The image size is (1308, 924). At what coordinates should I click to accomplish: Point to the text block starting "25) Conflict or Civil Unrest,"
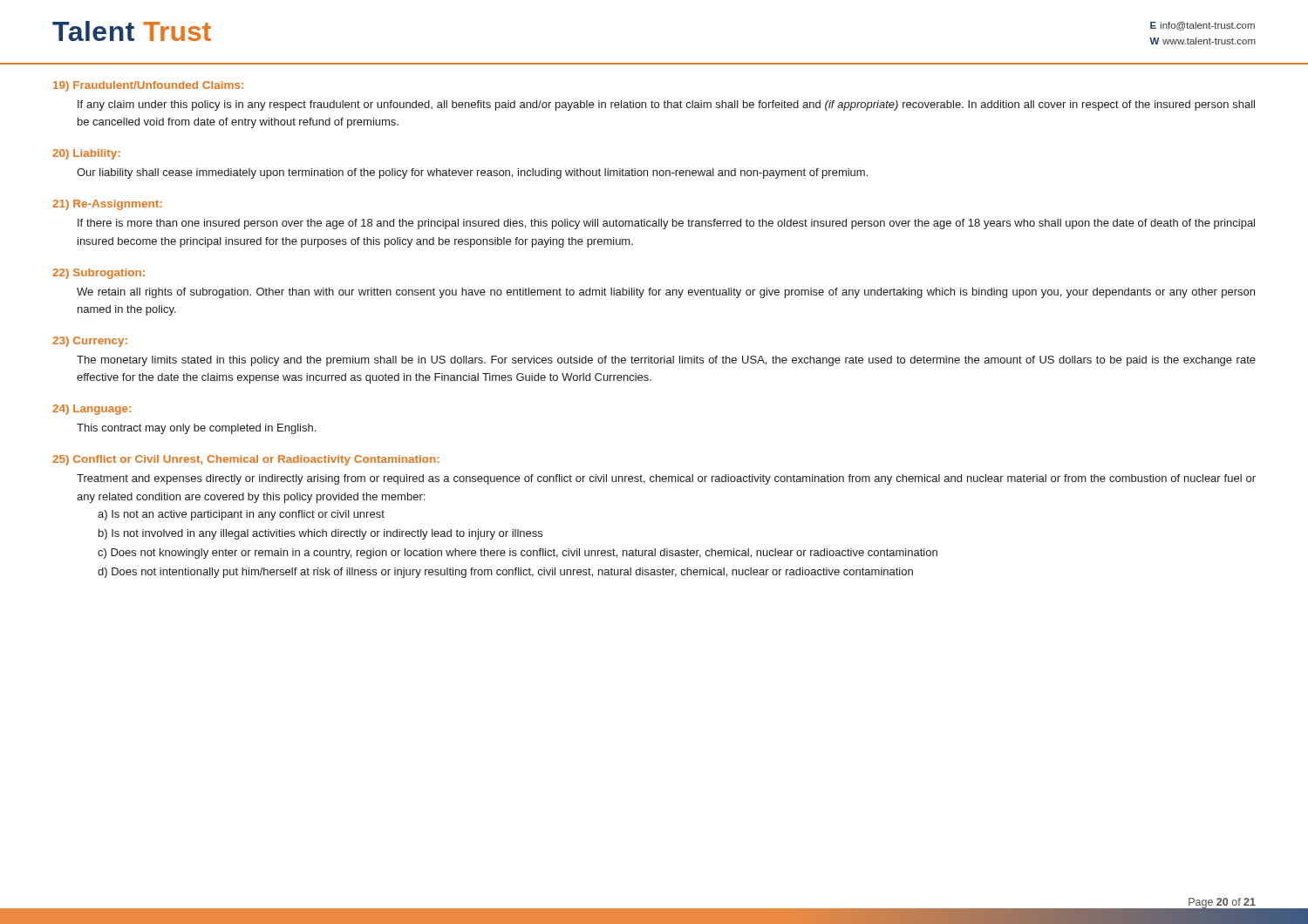246,459
